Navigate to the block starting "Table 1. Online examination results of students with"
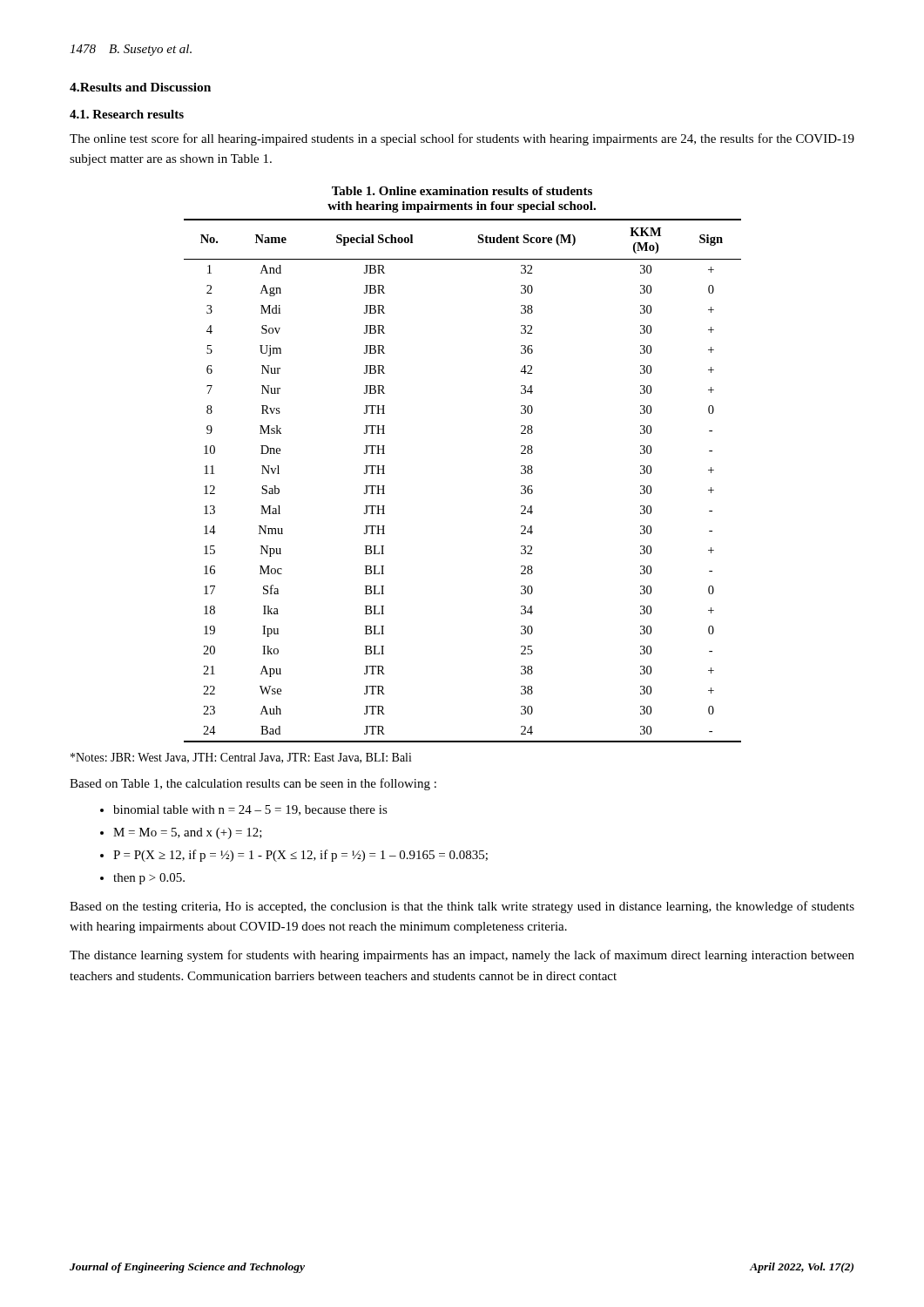Screen dimensions: 1307x924 462,198
